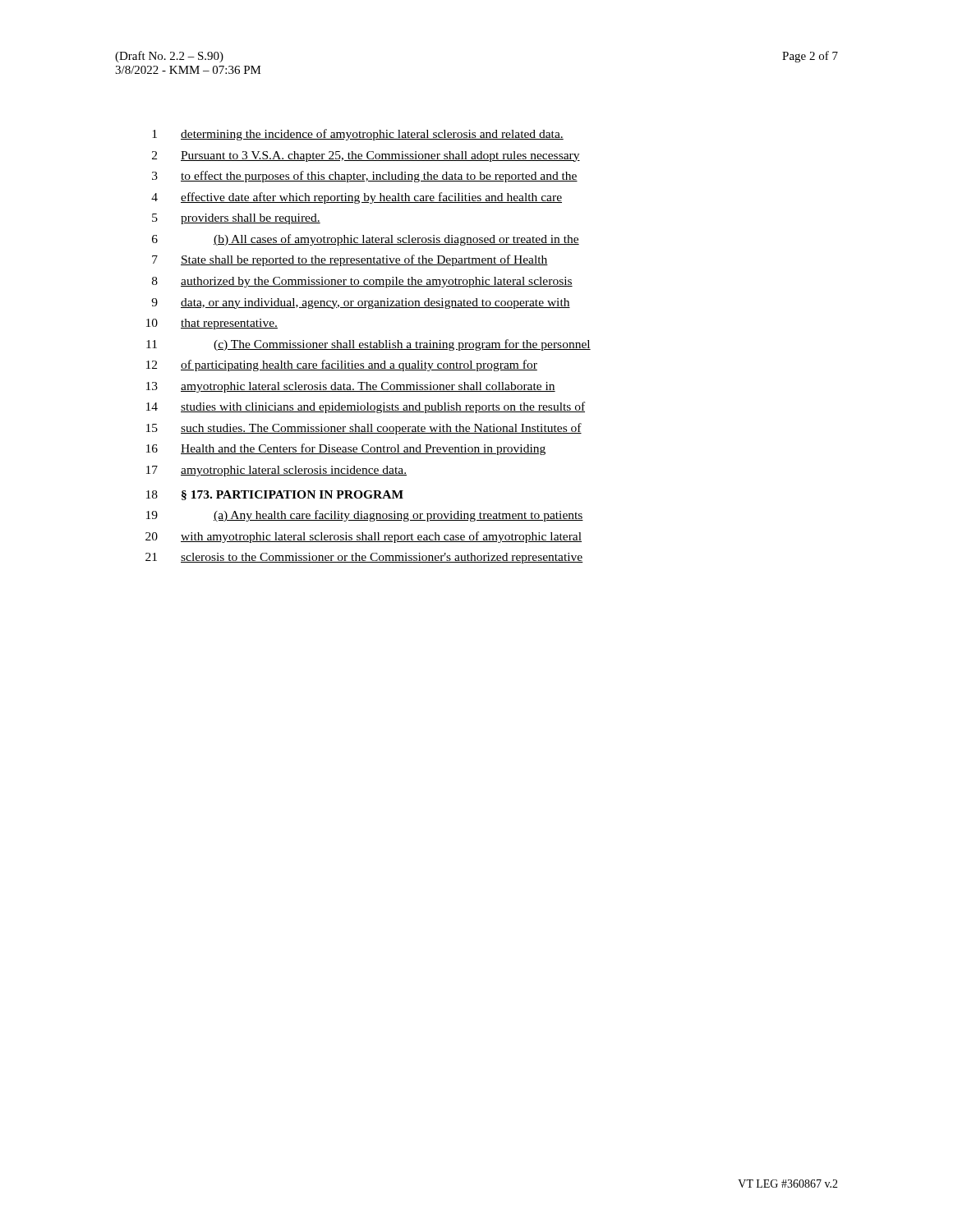Point to the text block starting "16 Health and the Centers for Disease"
Image resolution: width=953 pixels, height=1232 pixels.
click(x=476, y=449)
